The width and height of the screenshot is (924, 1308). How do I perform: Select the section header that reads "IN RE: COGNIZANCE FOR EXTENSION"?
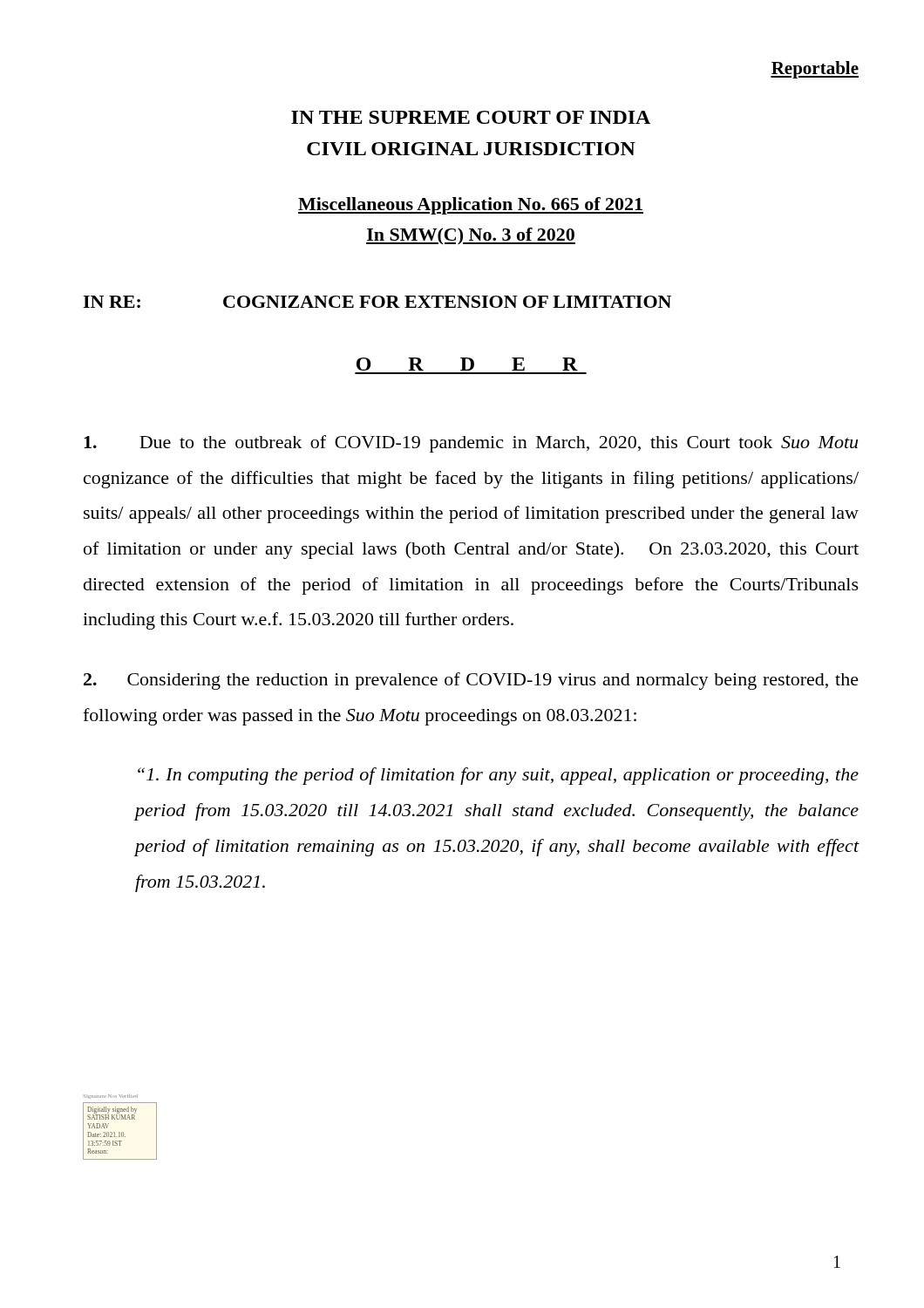point(377,302)
